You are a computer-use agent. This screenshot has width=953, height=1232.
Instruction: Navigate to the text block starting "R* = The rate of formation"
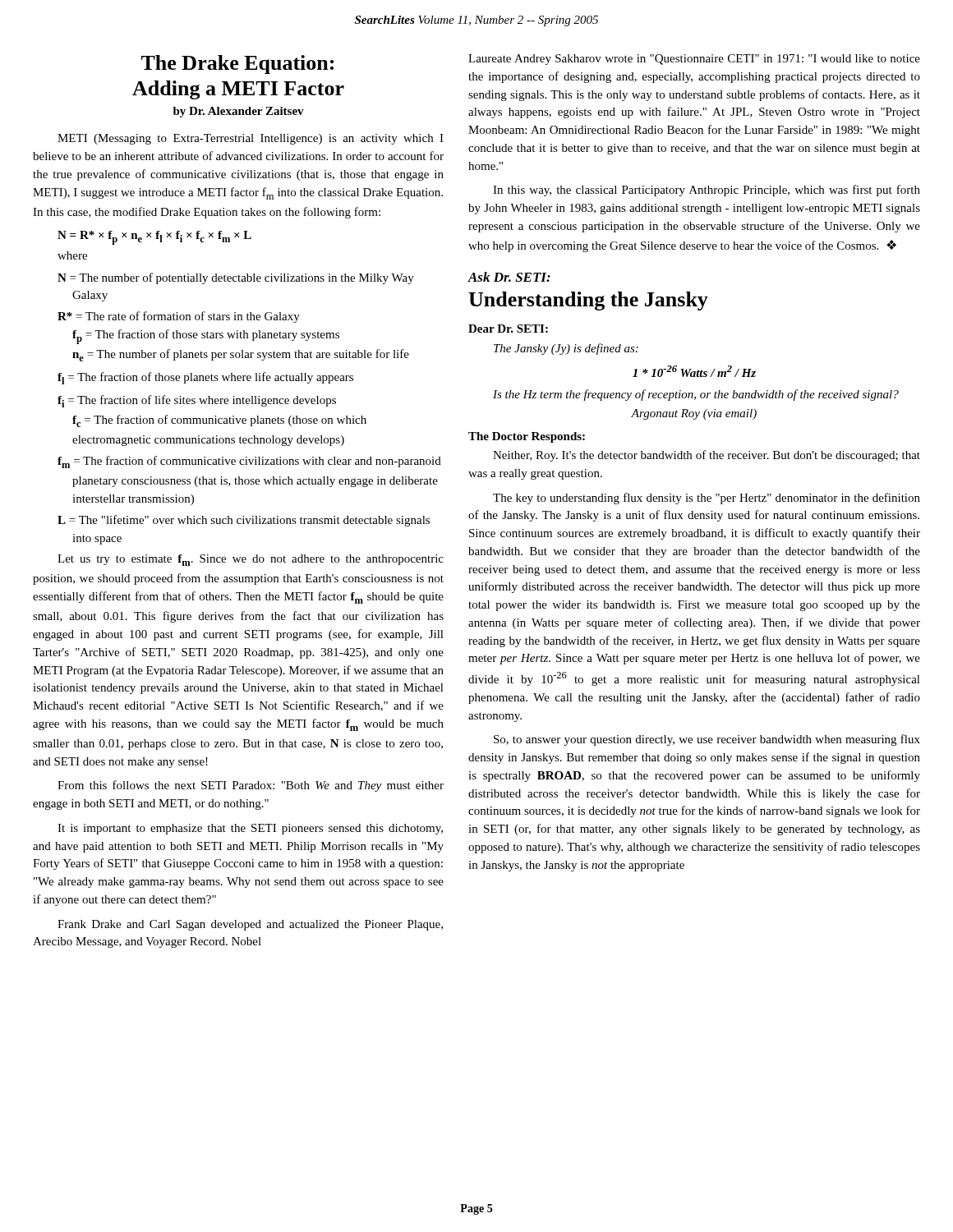[233, 337]
